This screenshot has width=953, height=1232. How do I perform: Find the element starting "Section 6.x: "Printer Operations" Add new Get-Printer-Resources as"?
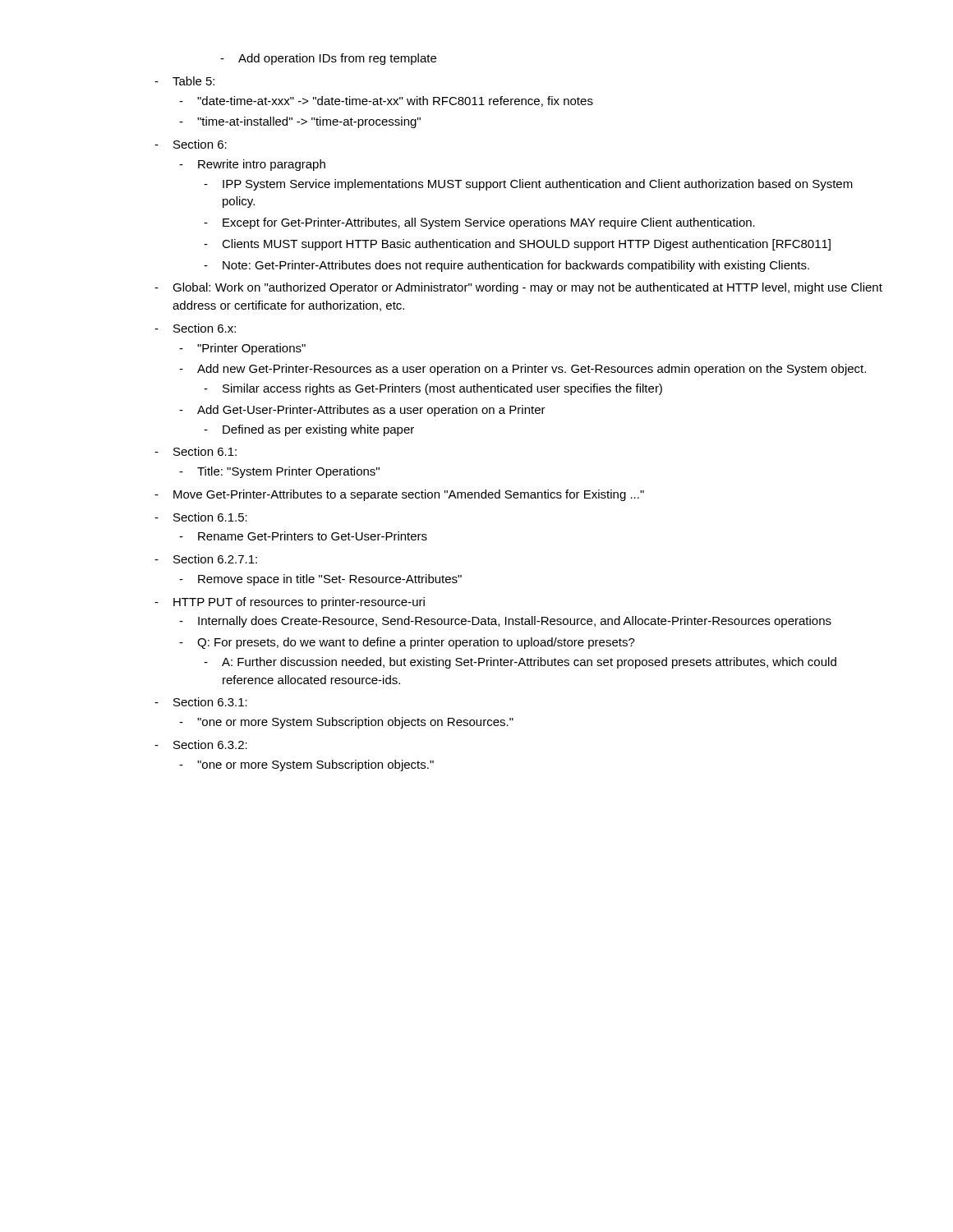pyautogui.click(x=518, y=379)
